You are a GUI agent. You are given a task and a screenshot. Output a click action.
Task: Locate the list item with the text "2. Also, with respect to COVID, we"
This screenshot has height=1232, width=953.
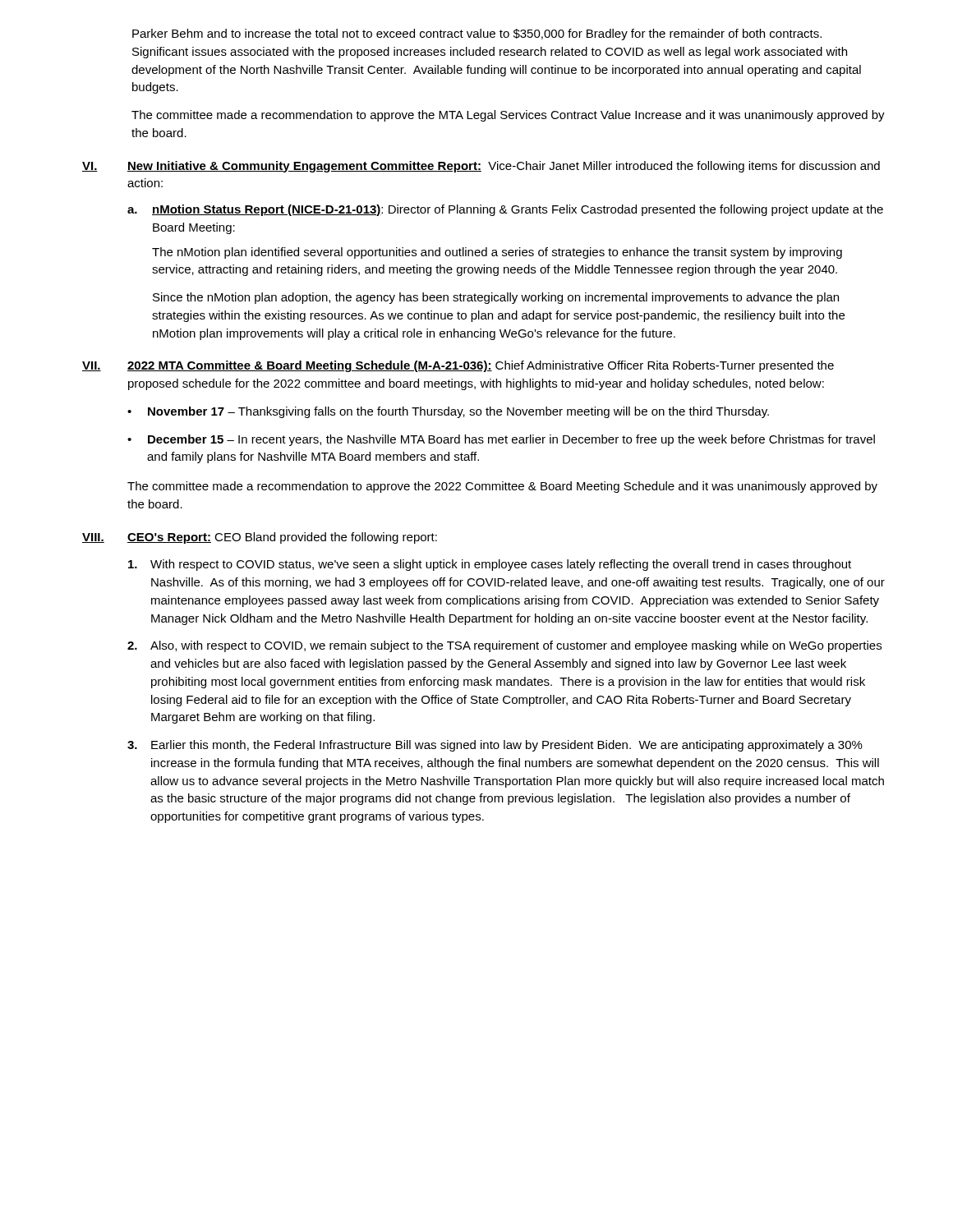coord(507,681)
